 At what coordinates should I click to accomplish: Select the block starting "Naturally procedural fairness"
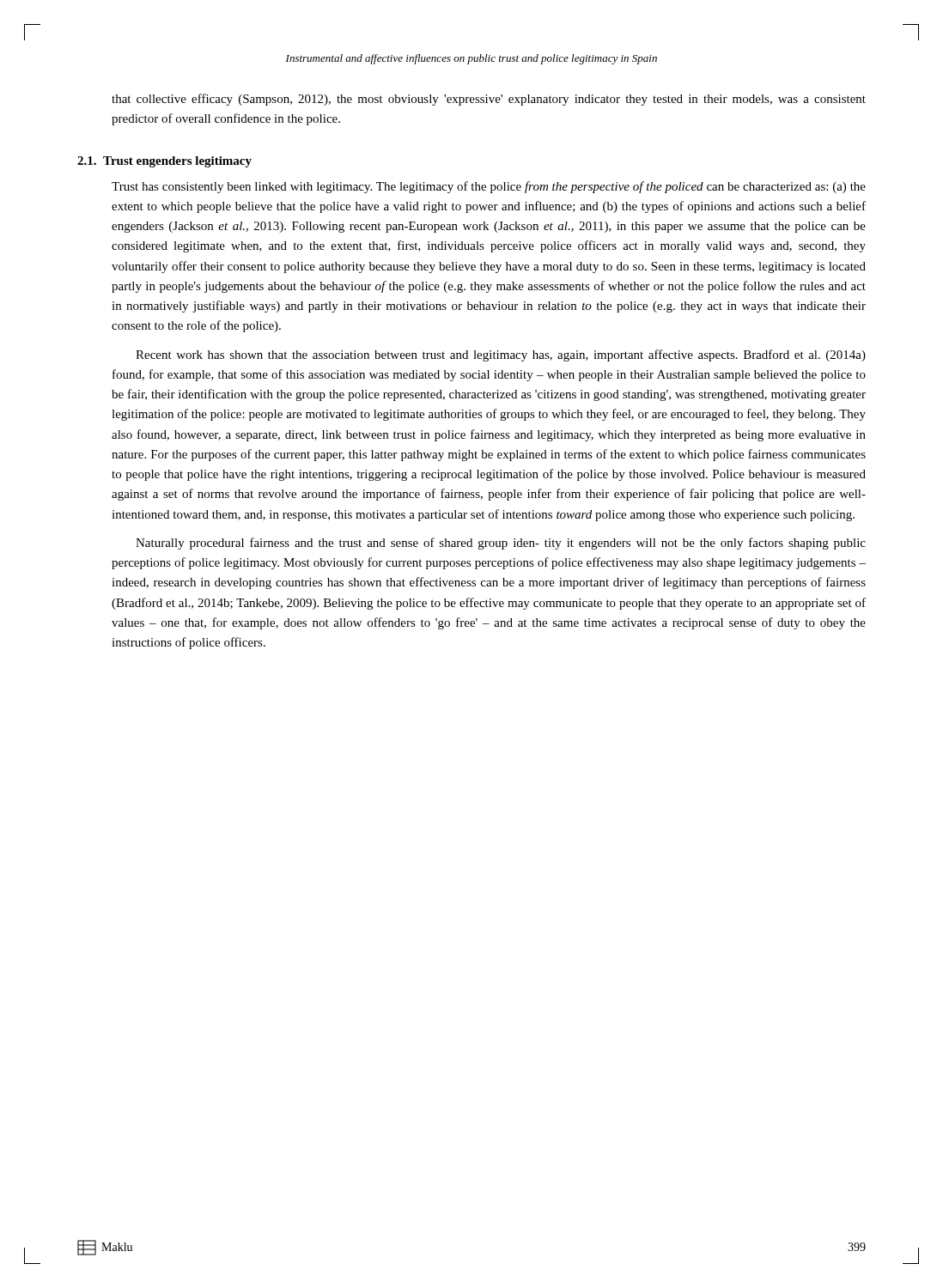click(x=489, y=592)
